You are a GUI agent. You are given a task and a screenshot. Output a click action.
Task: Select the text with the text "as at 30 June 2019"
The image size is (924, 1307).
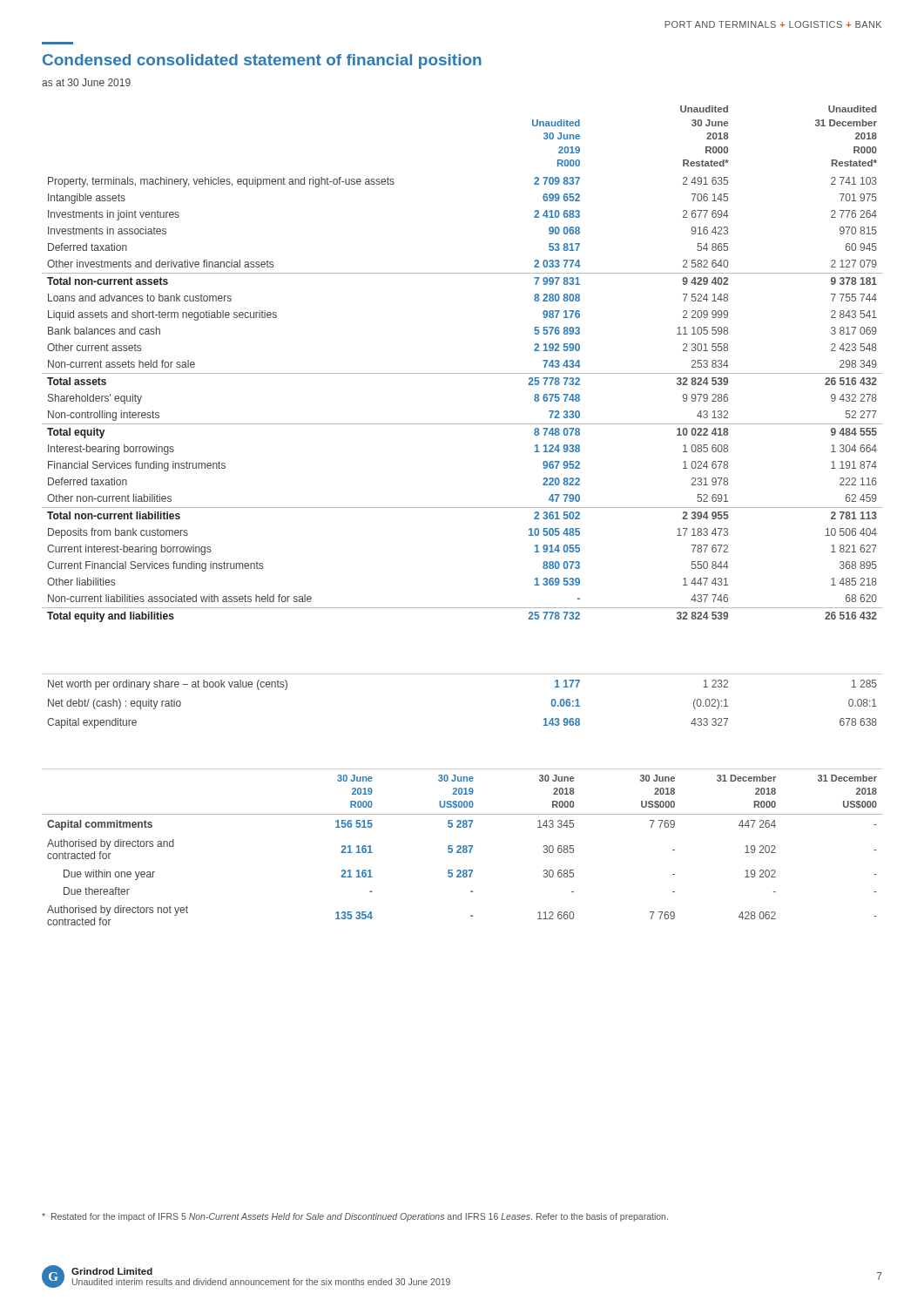pos(86,83)
